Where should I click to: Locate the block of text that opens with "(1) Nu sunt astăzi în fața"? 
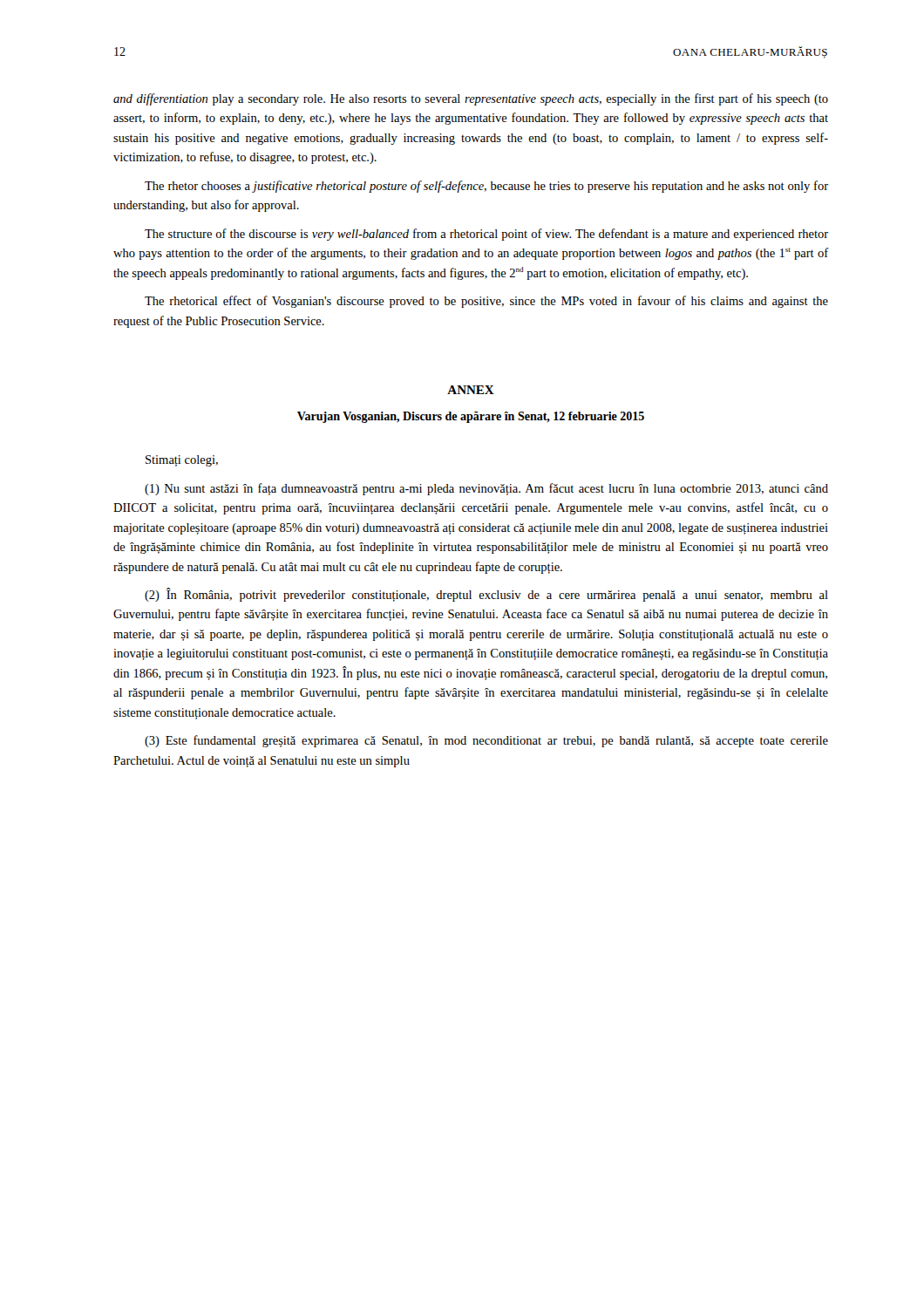(x=471, y=527)
